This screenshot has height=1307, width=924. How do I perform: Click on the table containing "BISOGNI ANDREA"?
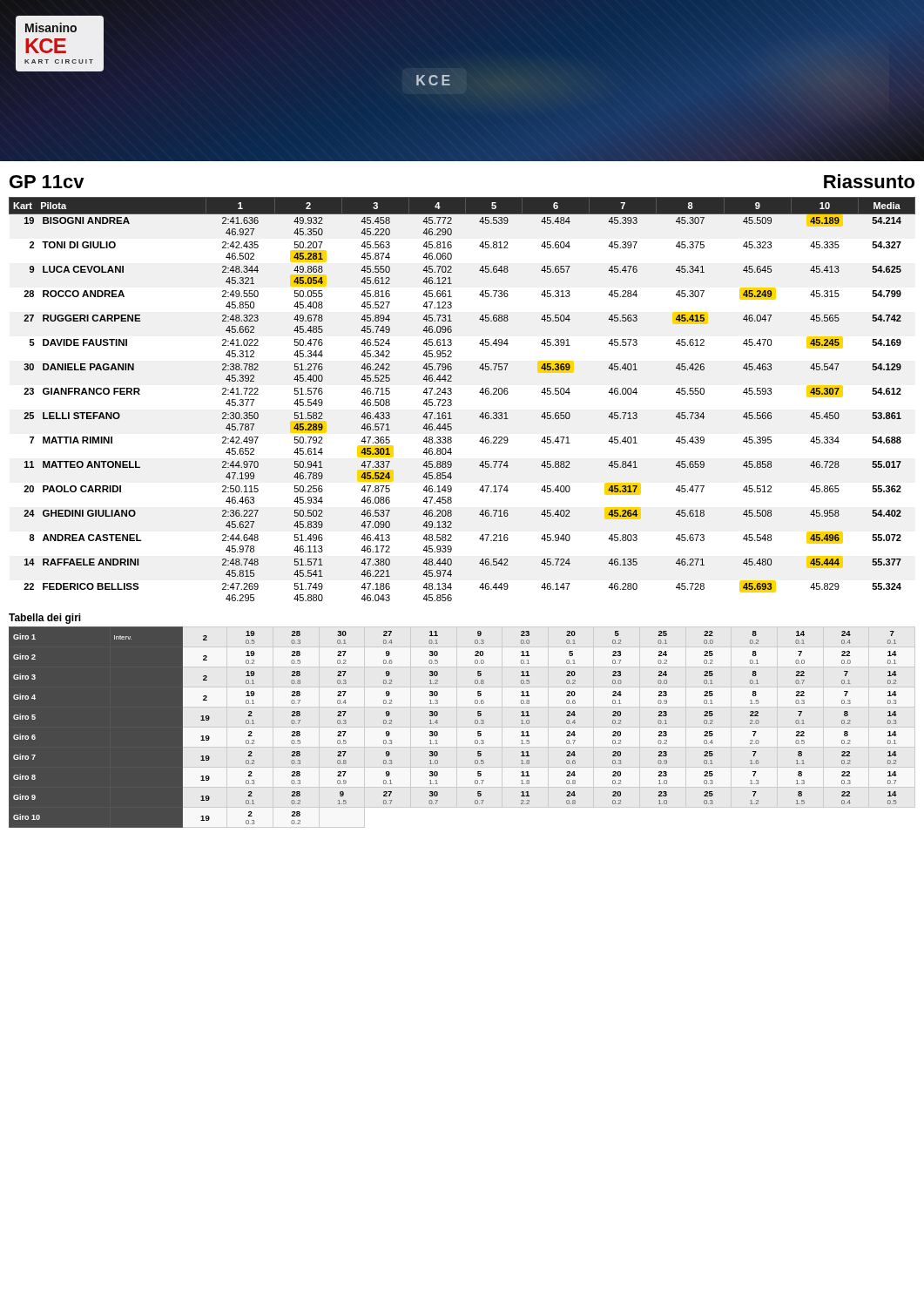[462, 401]
